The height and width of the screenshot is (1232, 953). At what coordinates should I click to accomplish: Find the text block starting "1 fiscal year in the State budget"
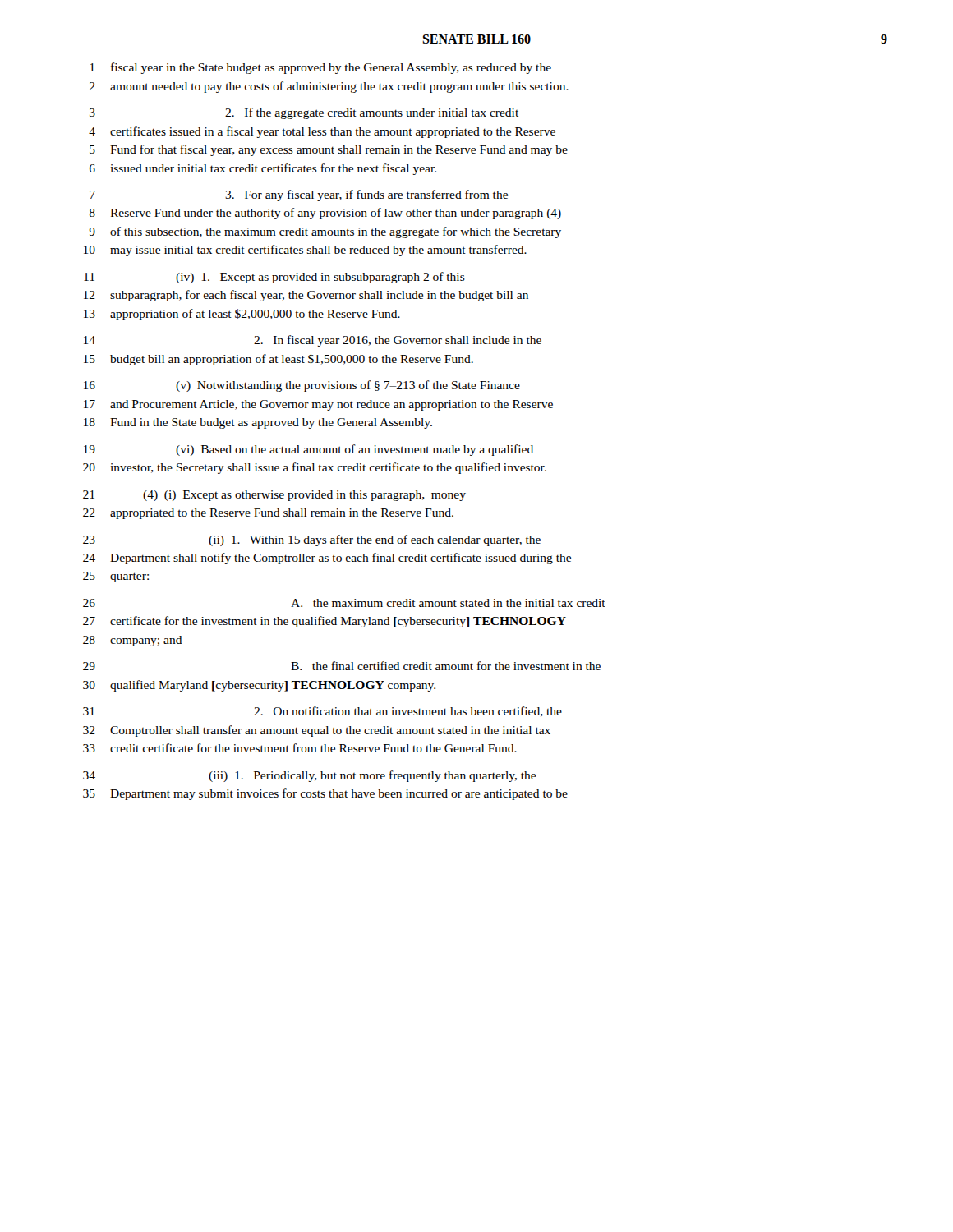click(x=476, y=77)
